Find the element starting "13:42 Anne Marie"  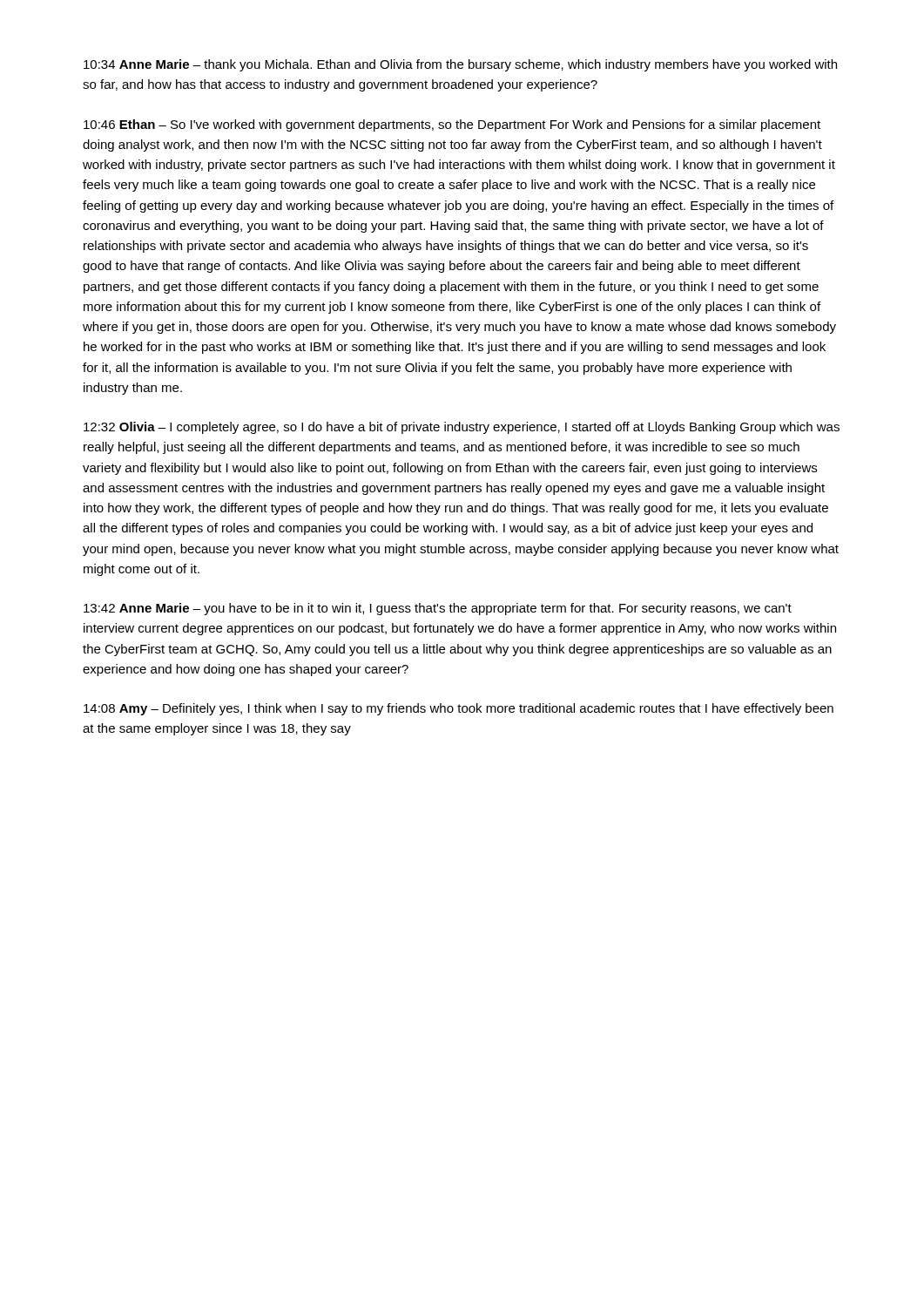pyautogui.click(x=460, y=638)
